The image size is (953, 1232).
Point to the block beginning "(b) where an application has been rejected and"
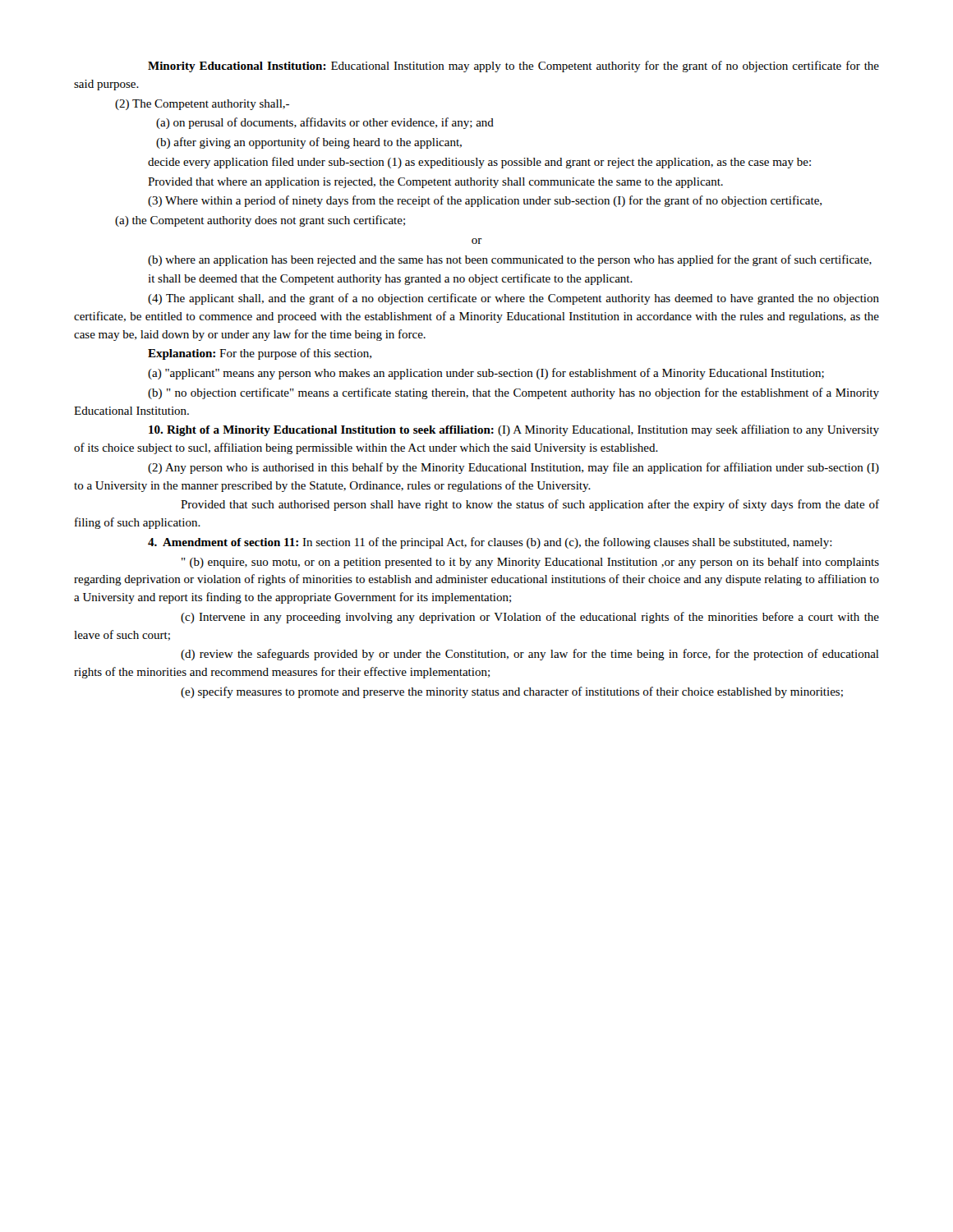(x=476, y=260)
